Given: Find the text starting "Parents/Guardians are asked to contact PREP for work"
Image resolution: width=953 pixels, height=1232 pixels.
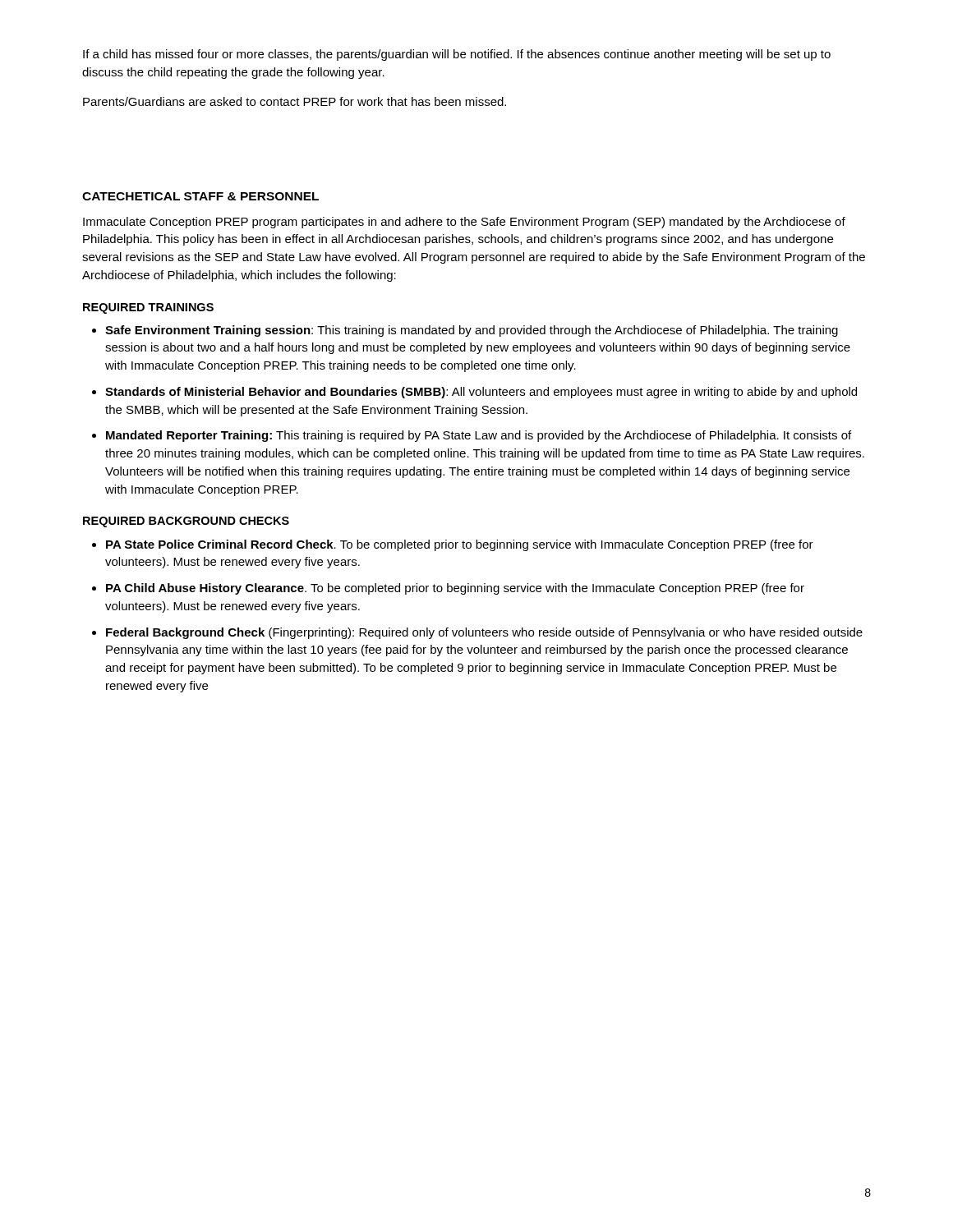Looking at the screenshot, I should (476, 101).
